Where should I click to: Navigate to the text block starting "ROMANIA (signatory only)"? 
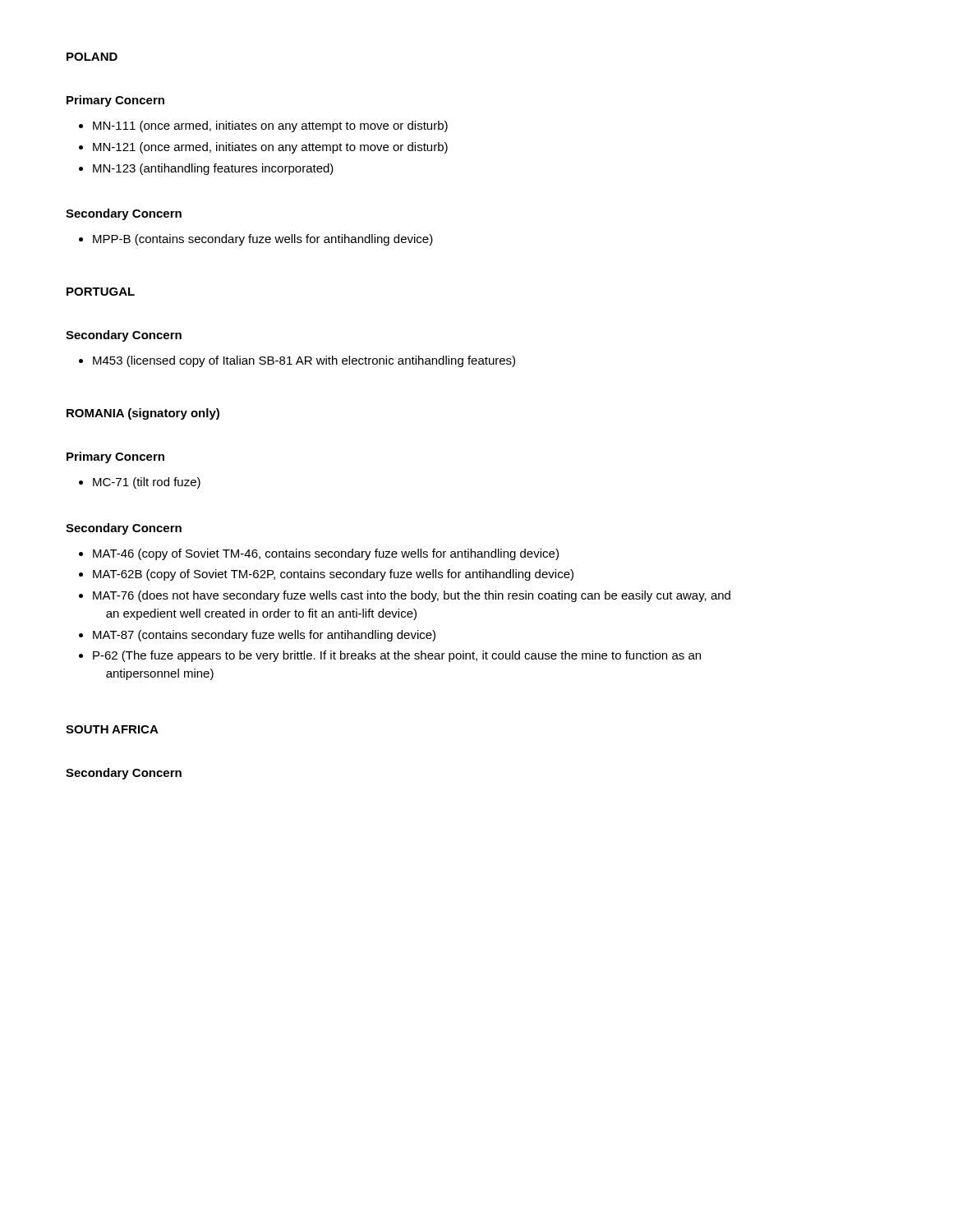click(x=143, y=413)
